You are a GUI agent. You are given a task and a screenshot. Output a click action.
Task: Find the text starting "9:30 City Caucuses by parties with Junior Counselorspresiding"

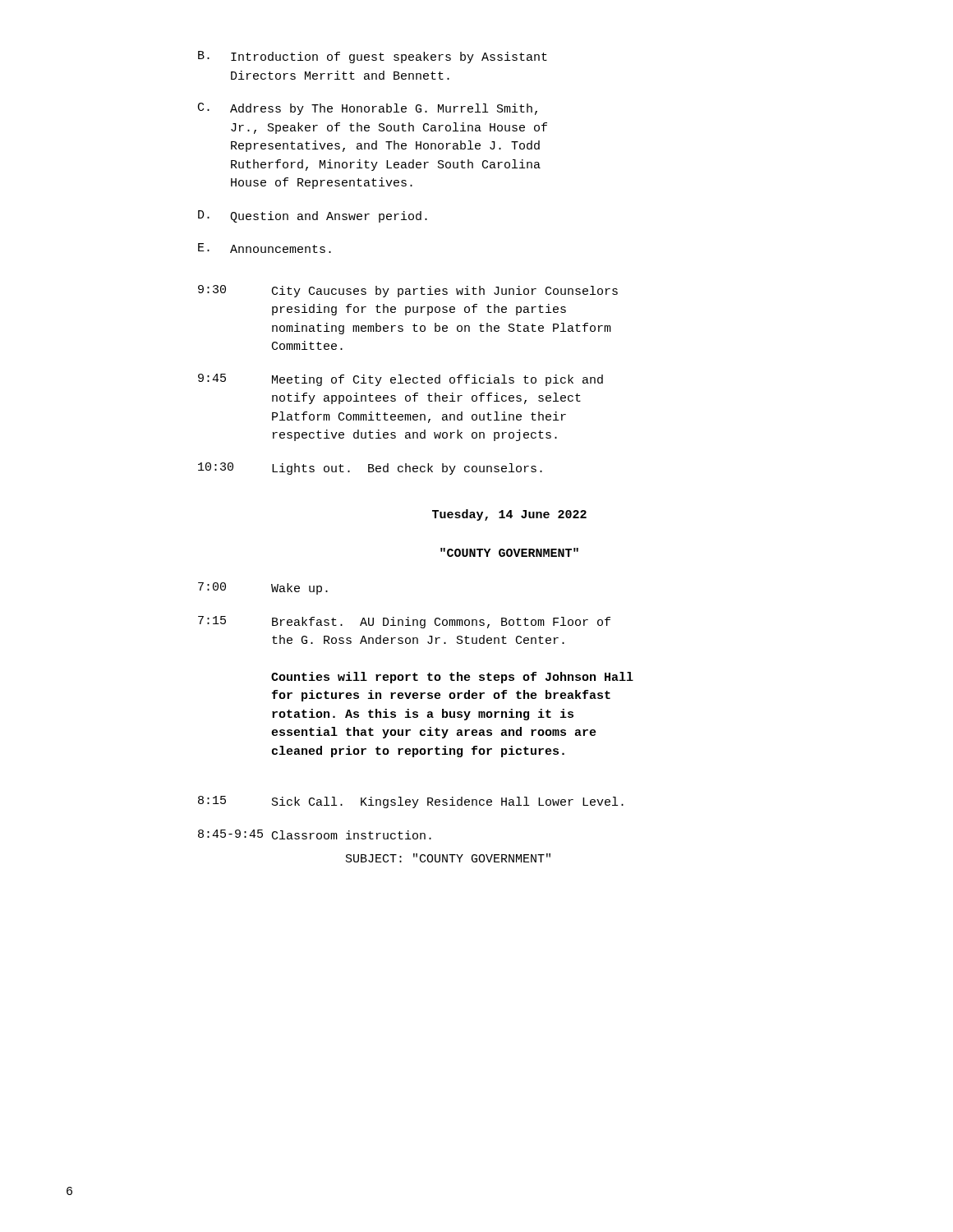(x=509, y=320)
